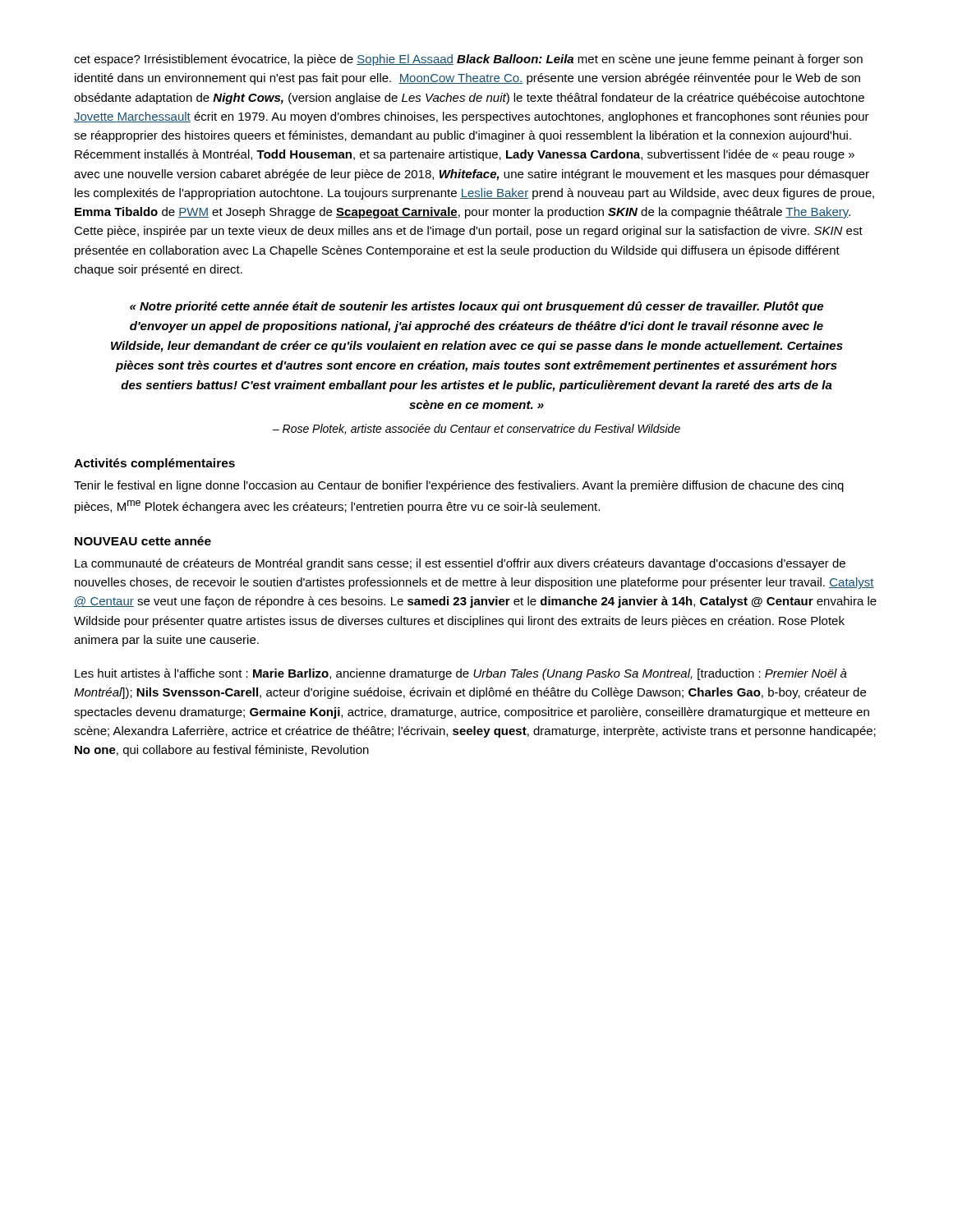953x1232 pixels.
Task: Click on the text block that says "Tenir le festival en ligne donne l'occasion au"
Action: (459, 496)
